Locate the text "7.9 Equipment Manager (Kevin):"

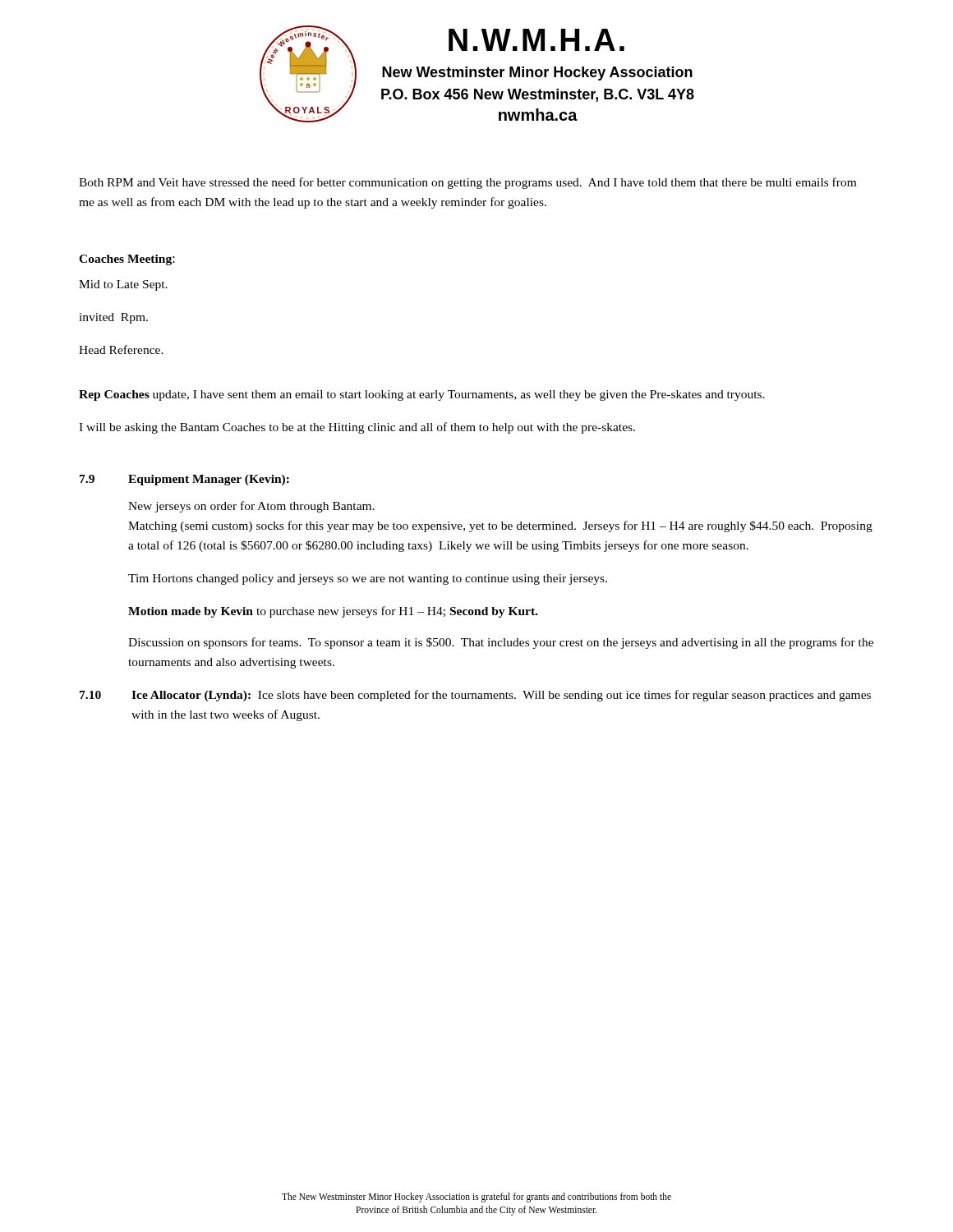(x=184, y=479)
